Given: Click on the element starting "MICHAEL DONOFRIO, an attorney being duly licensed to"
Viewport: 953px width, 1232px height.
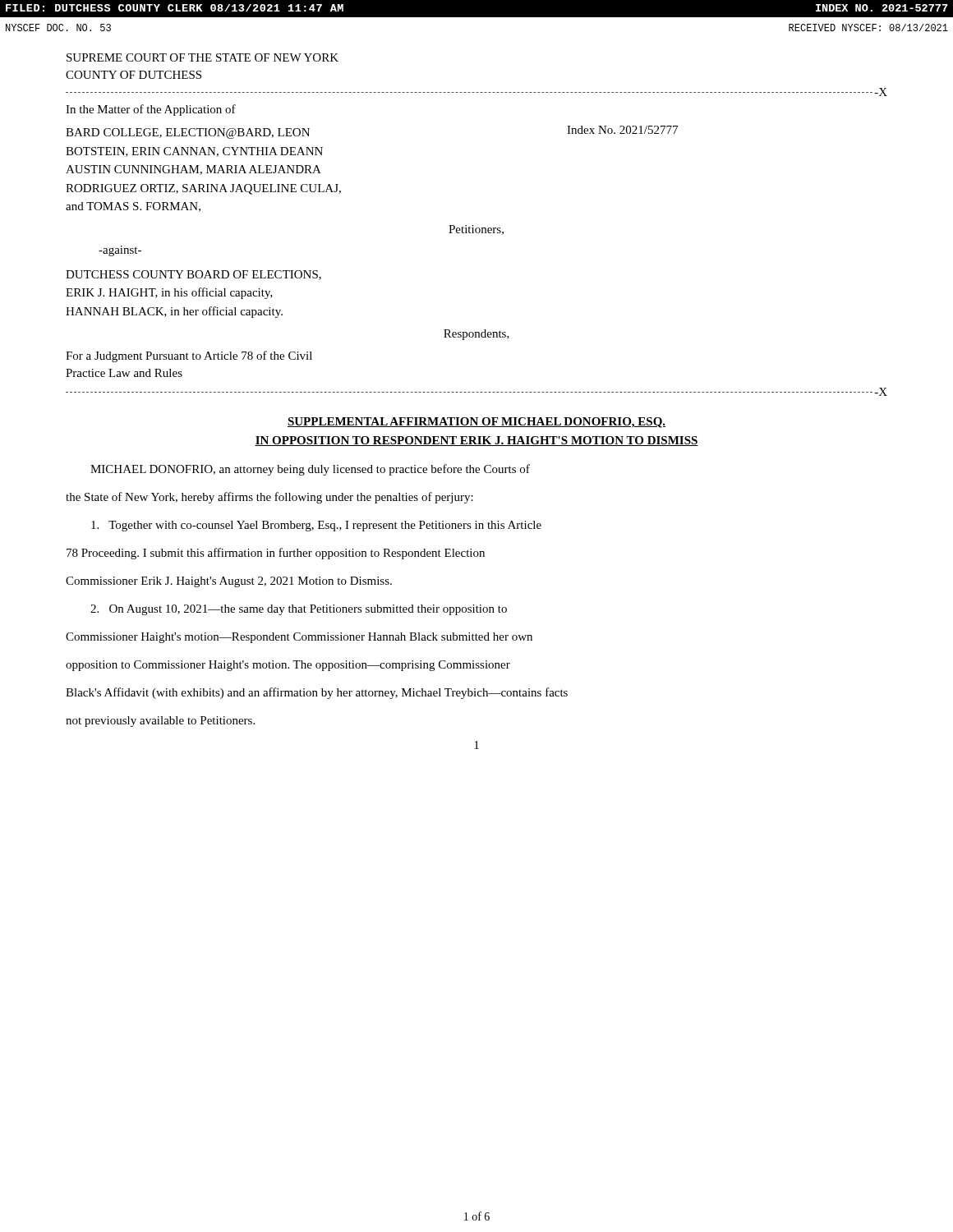Looking at the screenshot, I should click(298, 469).
